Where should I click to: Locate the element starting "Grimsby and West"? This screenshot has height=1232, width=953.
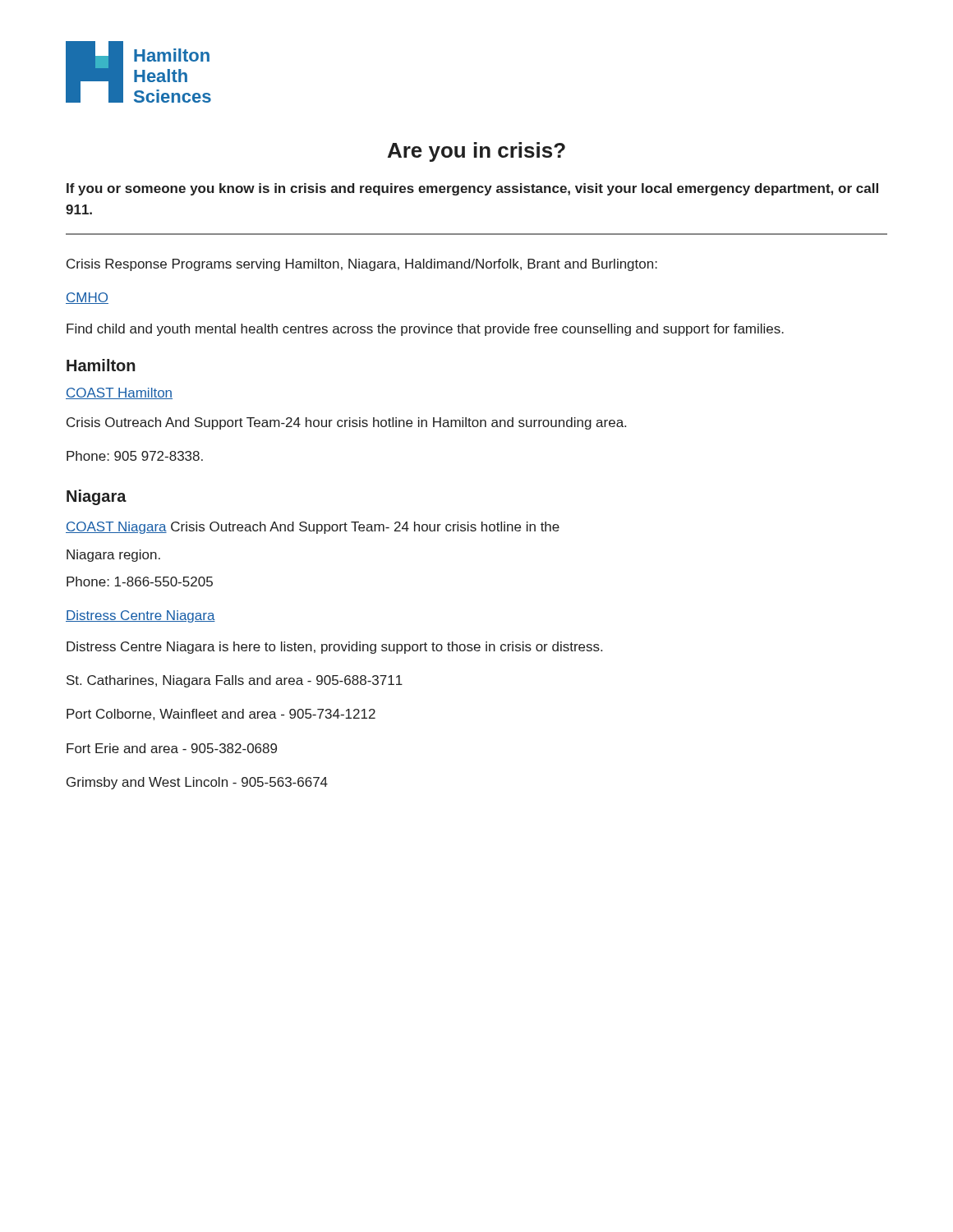(x=197, y=782)
